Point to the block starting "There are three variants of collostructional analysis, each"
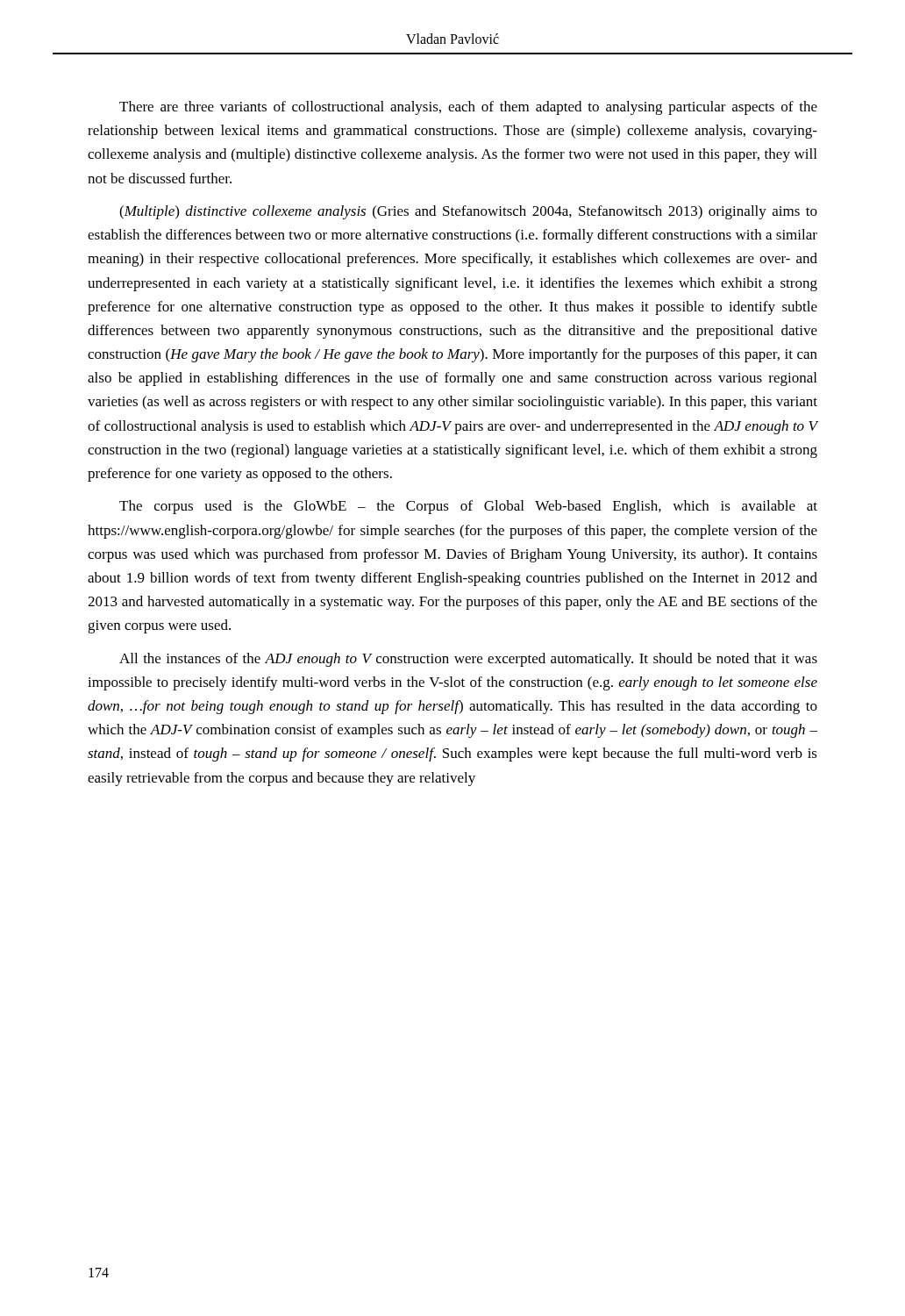Viewport: 905px width, 1316px height. click(452, 142)
